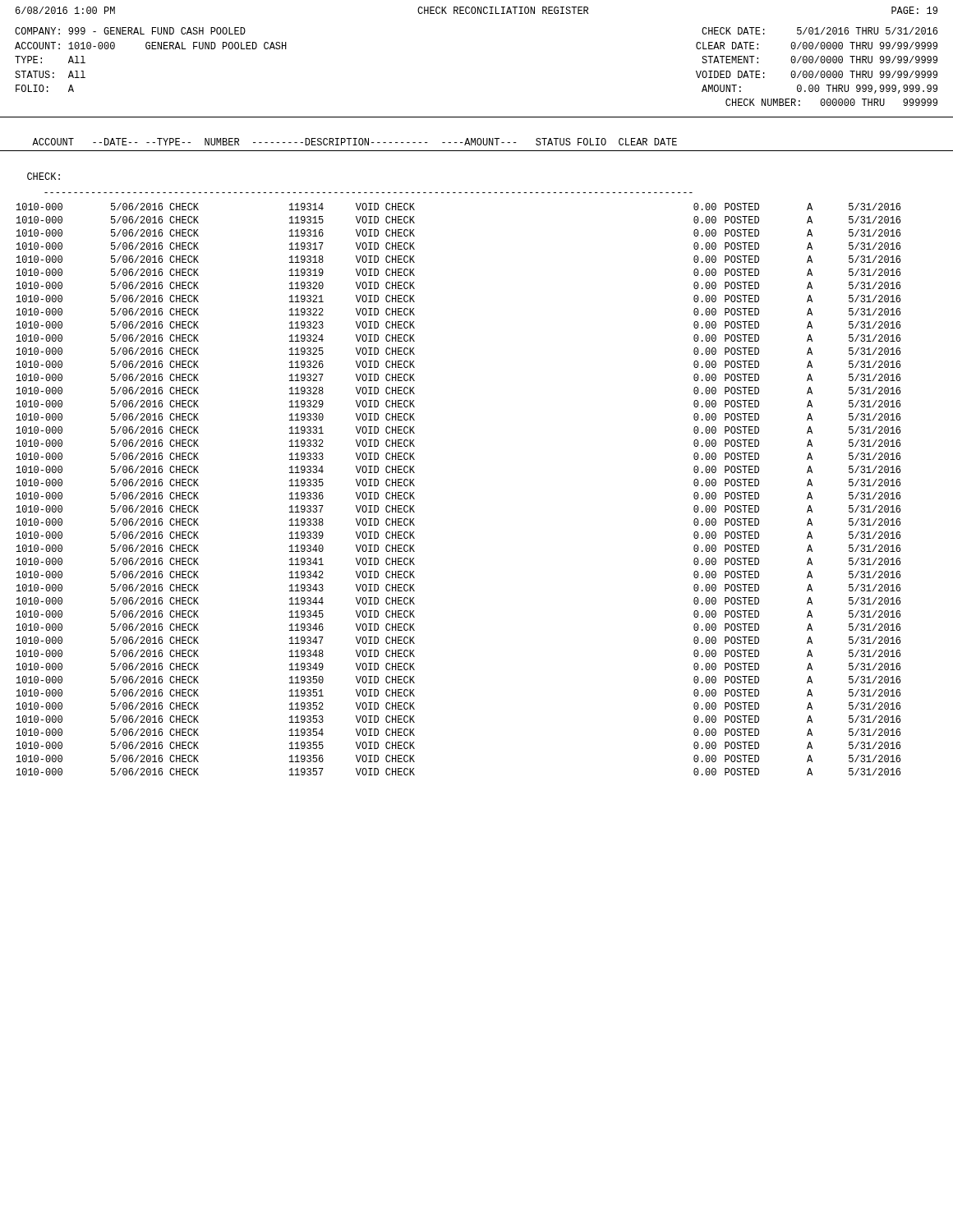Find the table that mentions "VOID CHECK"
This screenshot has height=1232, width=953.
[x=476, y=491]
